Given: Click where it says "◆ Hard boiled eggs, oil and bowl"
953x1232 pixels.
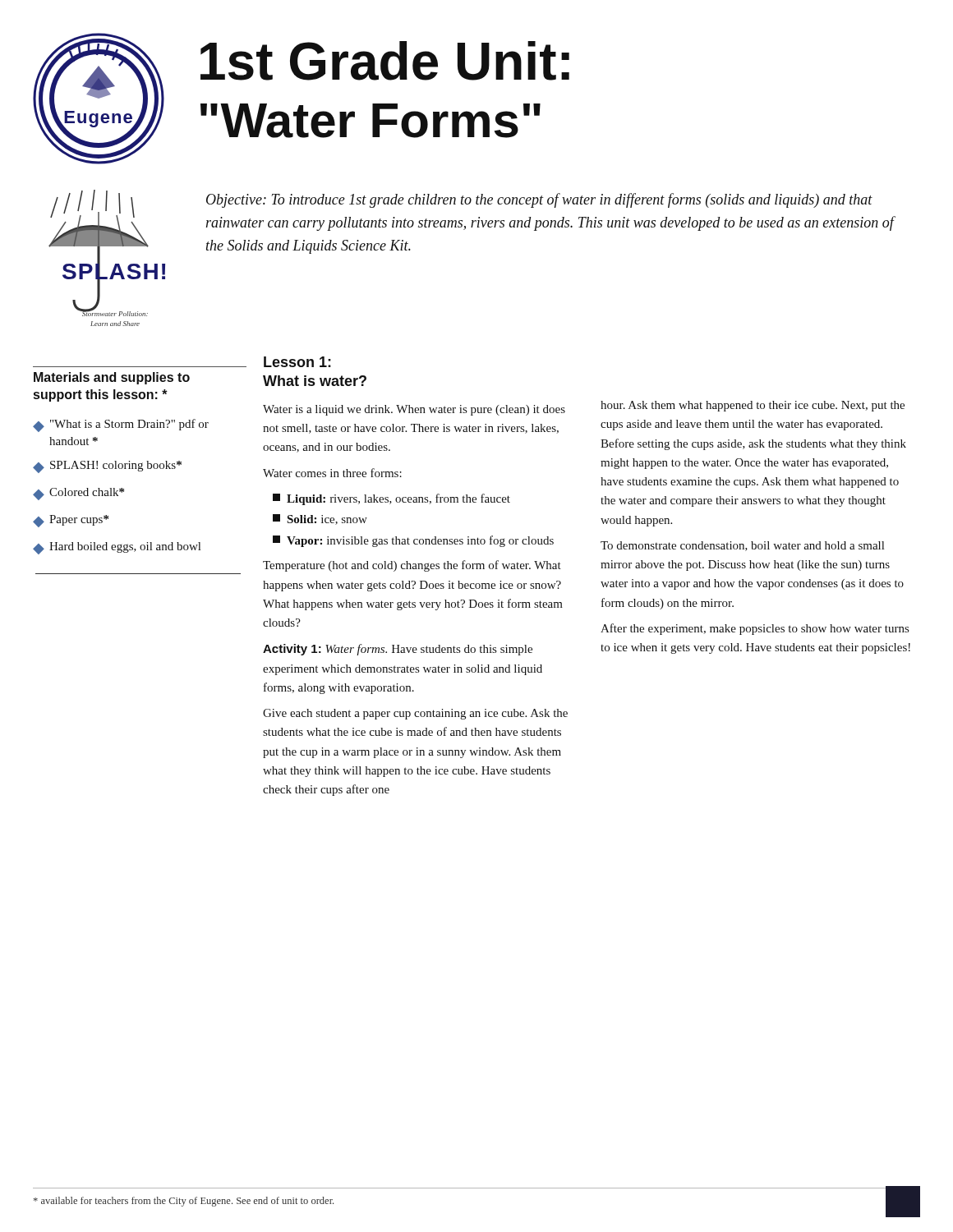Looking at the screenshot, I should tap(117, 548).
